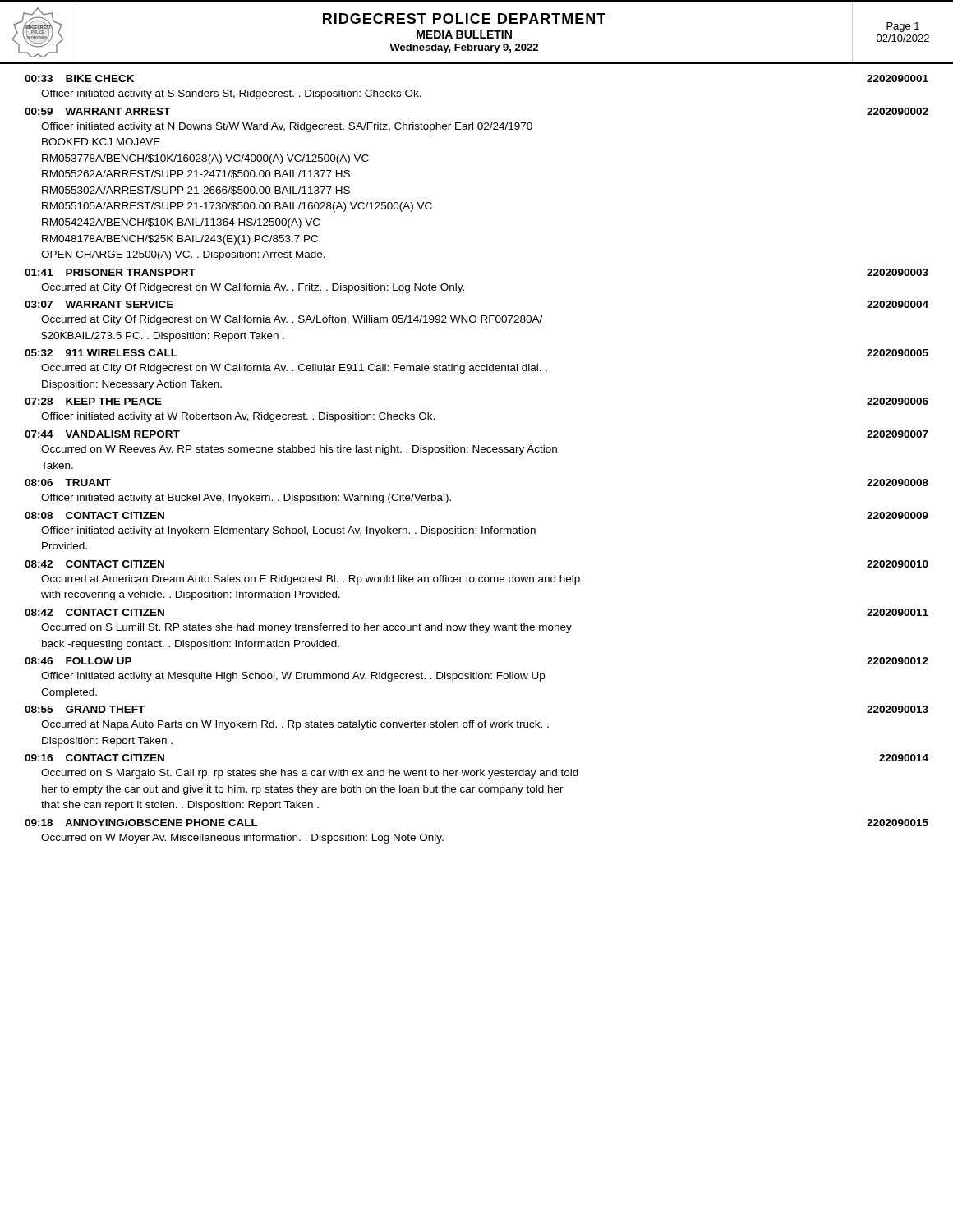
Task: Point to the block beginning "01:41 PRISONER TRANSPORT"
Action: tap(42, 272)
